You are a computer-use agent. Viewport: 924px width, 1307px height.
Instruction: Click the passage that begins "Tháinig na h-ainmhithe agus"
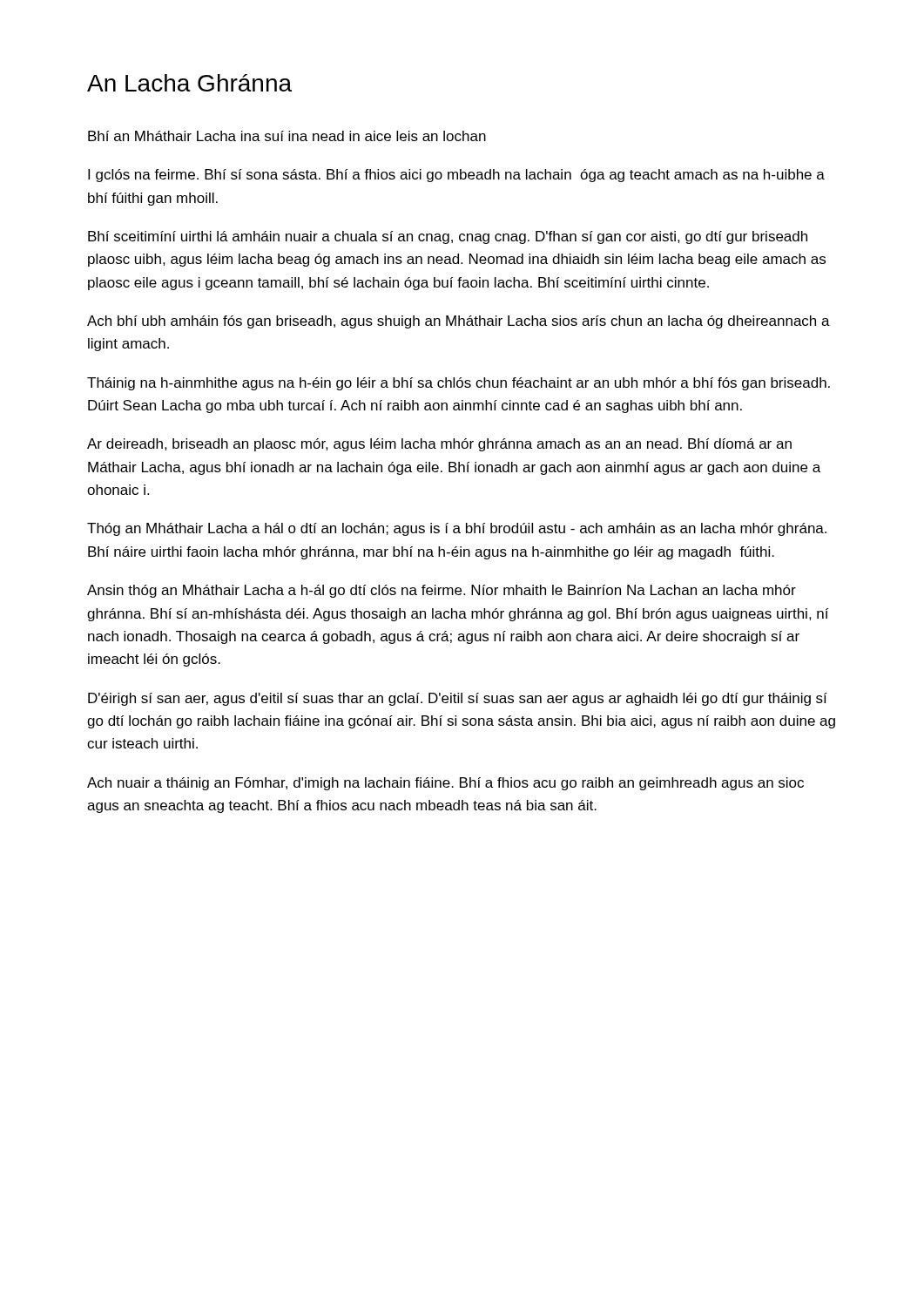462,395
